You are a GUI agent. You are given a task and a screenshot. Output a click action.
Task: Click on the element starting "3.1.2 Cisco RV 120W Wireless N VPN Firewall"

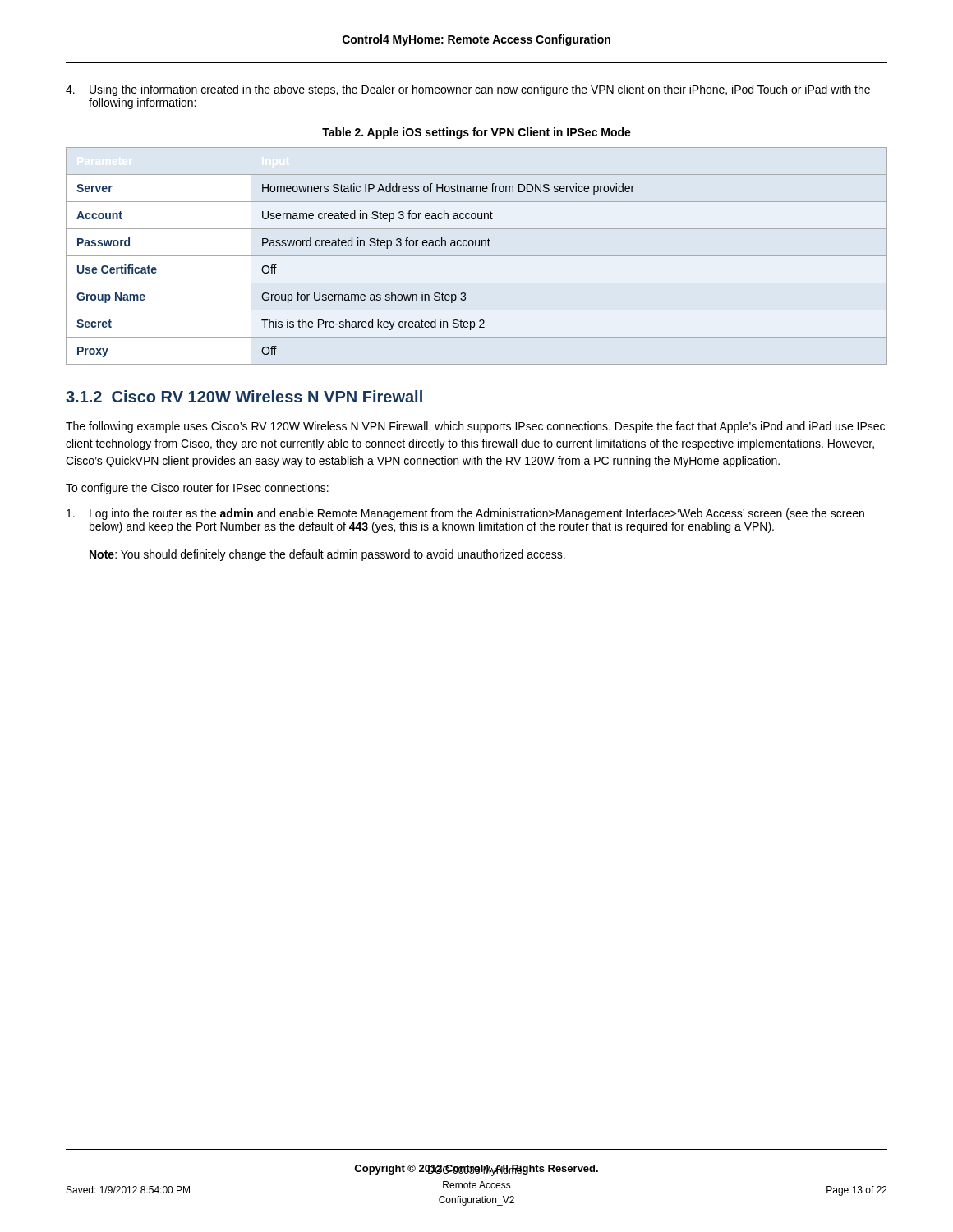244,397
